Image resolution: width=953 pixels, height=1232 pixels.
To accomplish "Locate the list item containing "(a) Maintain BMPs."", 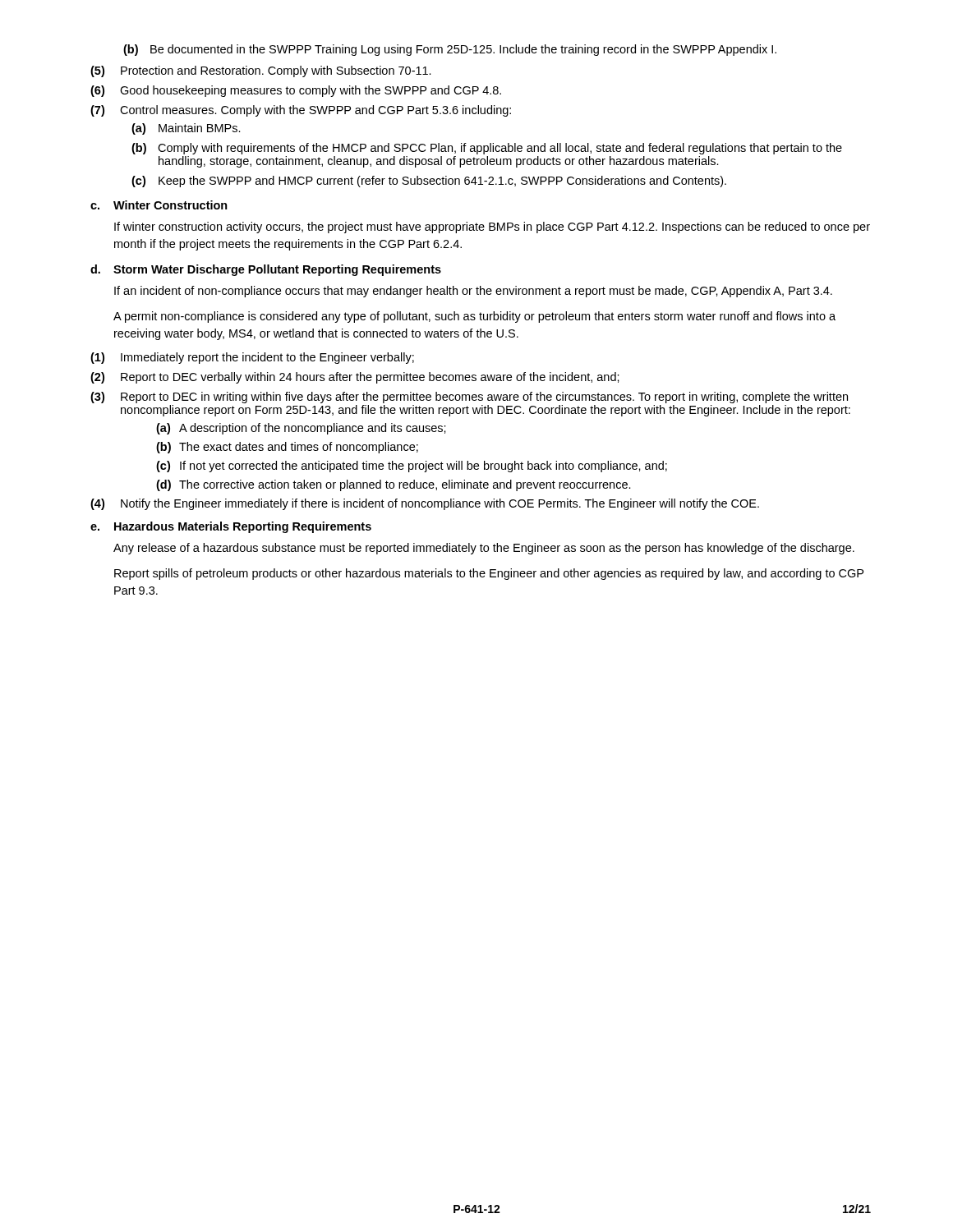I will pyautogui.click(x=501, y=154).
